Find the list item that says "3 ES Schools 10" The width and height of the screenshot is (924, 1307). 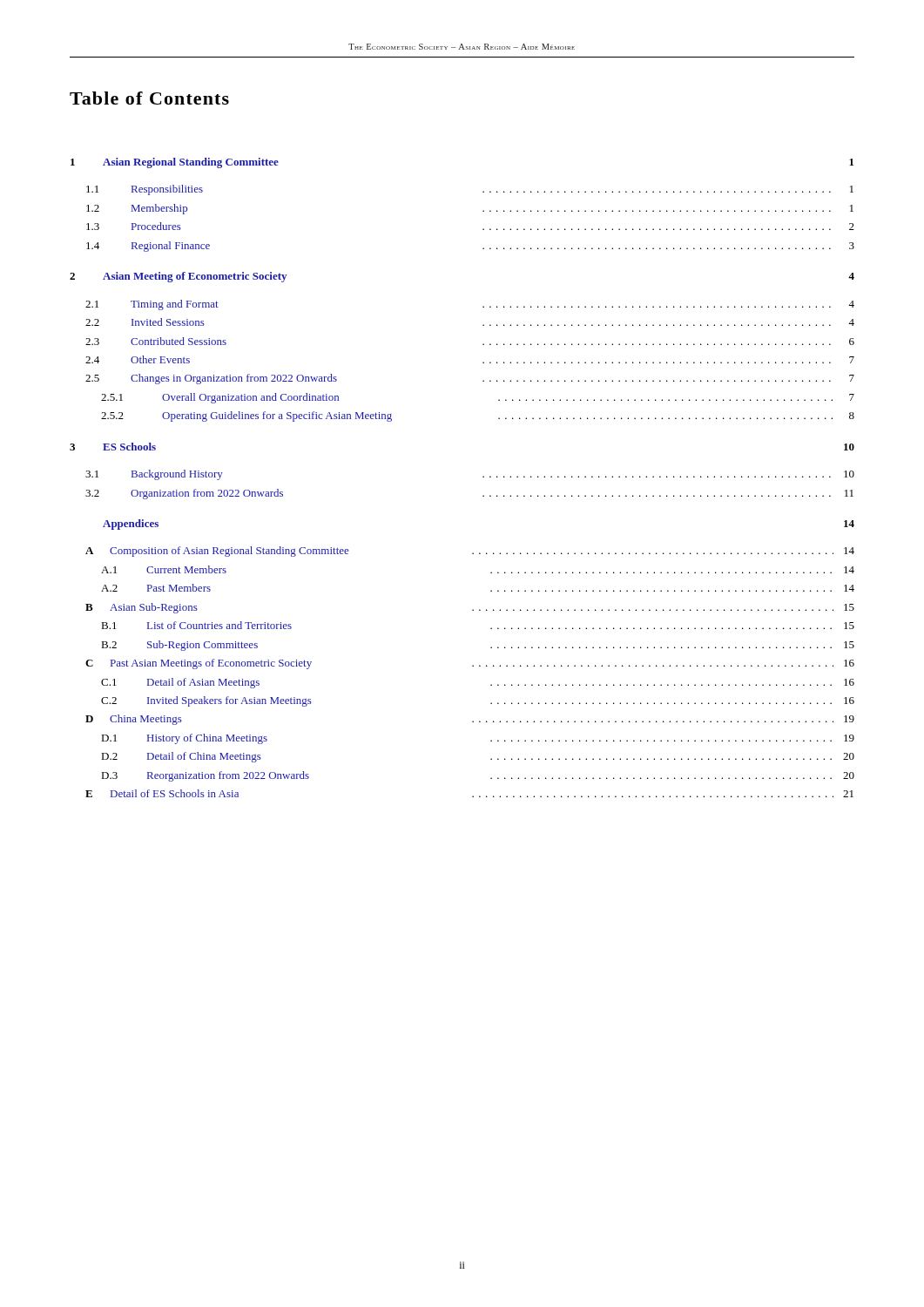128,446
